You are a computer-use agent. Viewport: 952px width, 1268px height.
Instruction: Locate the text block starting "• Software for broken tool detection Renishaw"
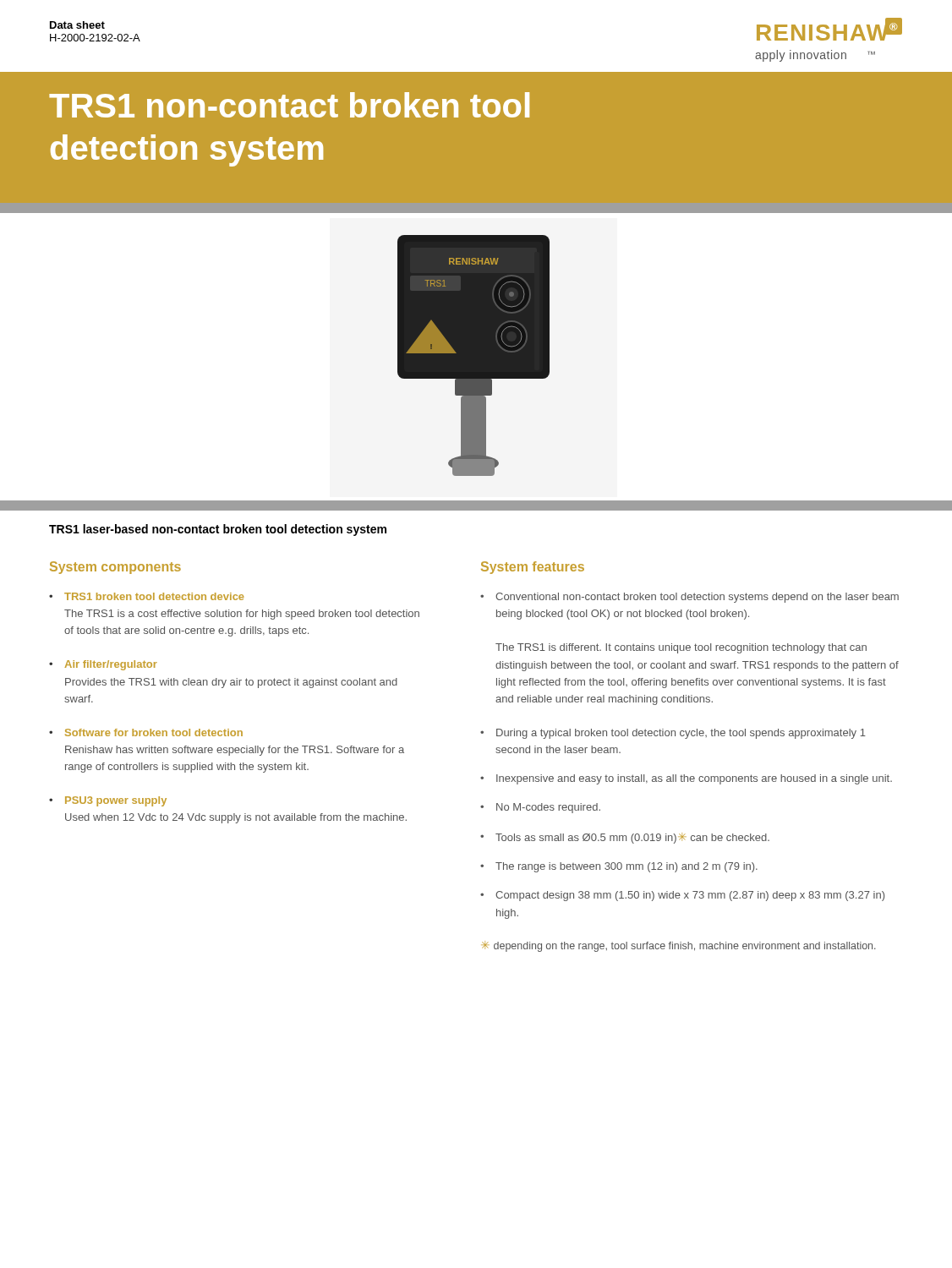coord(237,749)
